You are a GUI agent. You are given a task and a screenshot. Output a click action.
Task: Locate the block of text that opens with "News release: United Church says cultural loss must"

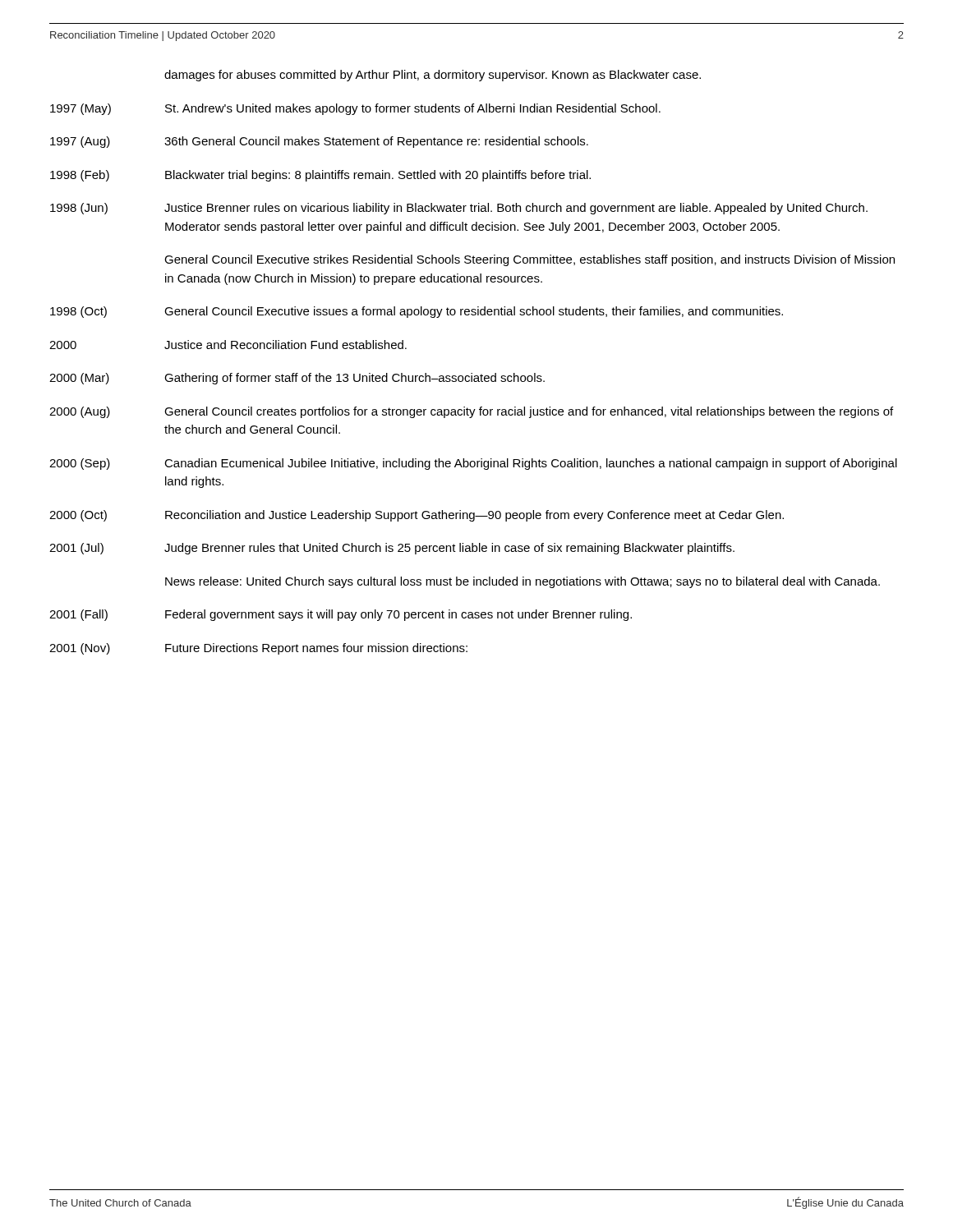coord(476,581)
